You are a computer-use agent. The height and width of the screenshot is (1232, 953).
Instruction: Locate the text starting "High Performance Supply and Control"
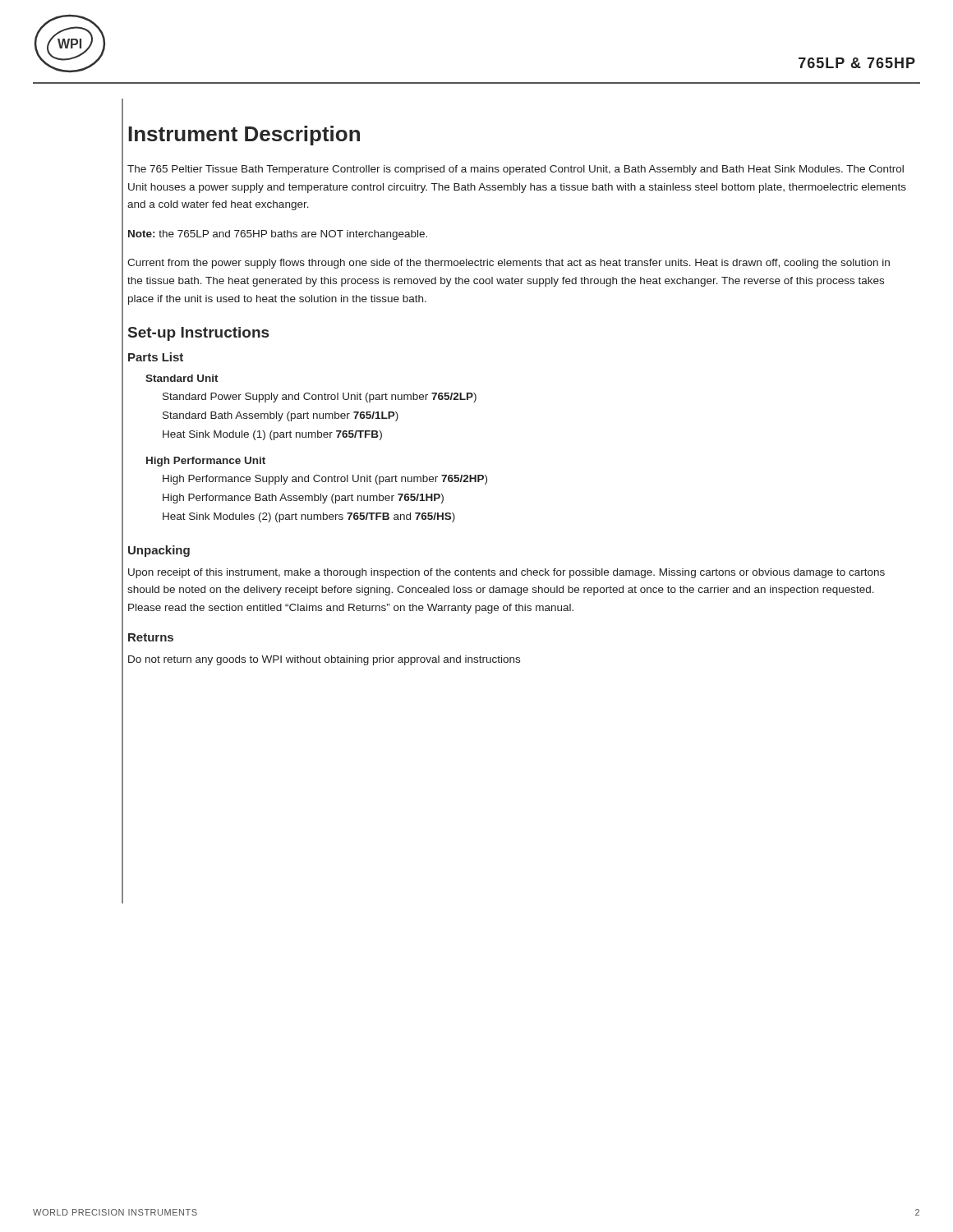point(325,478)
